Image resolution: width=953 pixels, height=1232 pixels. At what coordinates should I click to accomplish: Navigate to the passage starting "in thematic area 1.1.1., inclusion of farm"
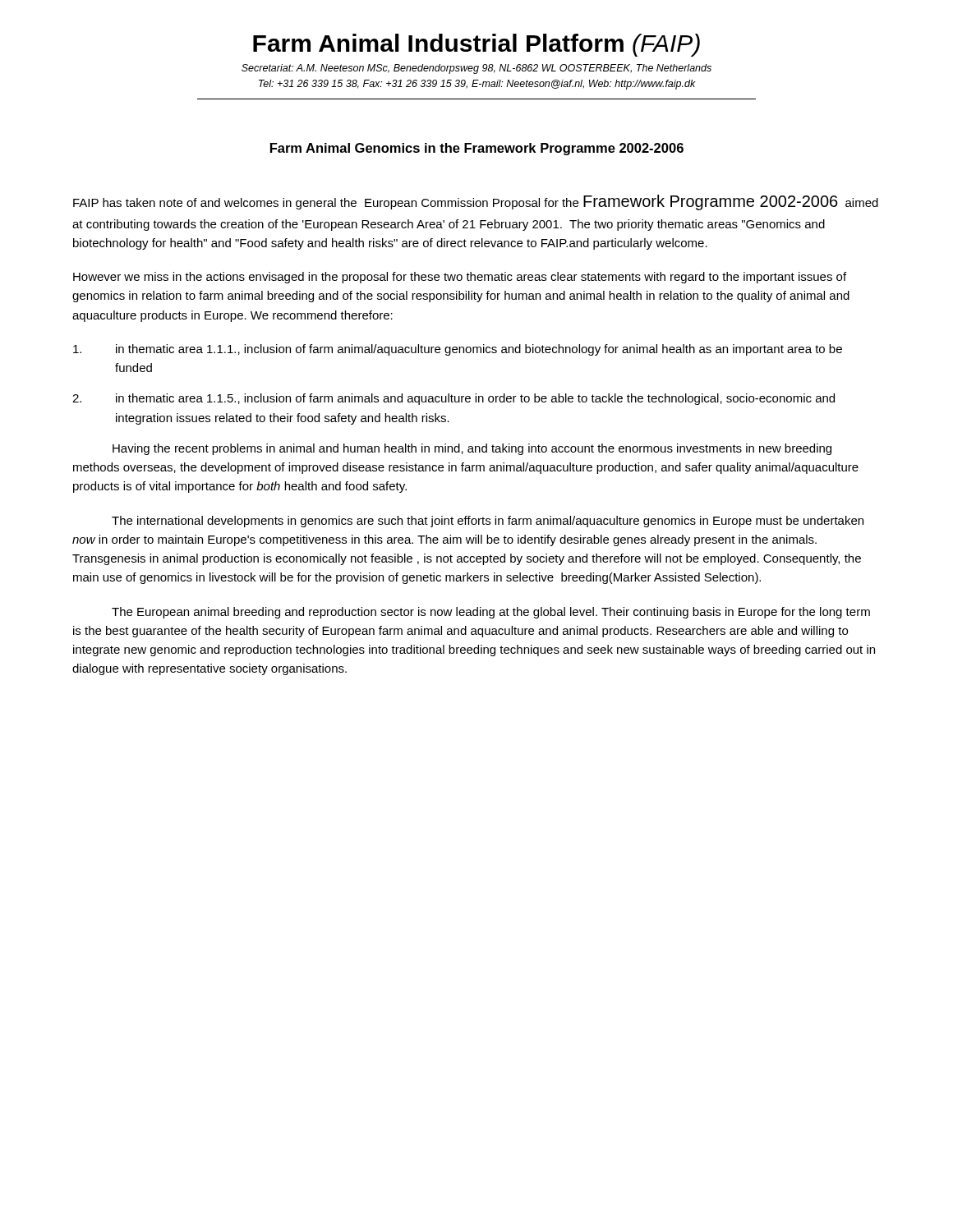click(x=476, y=358)
